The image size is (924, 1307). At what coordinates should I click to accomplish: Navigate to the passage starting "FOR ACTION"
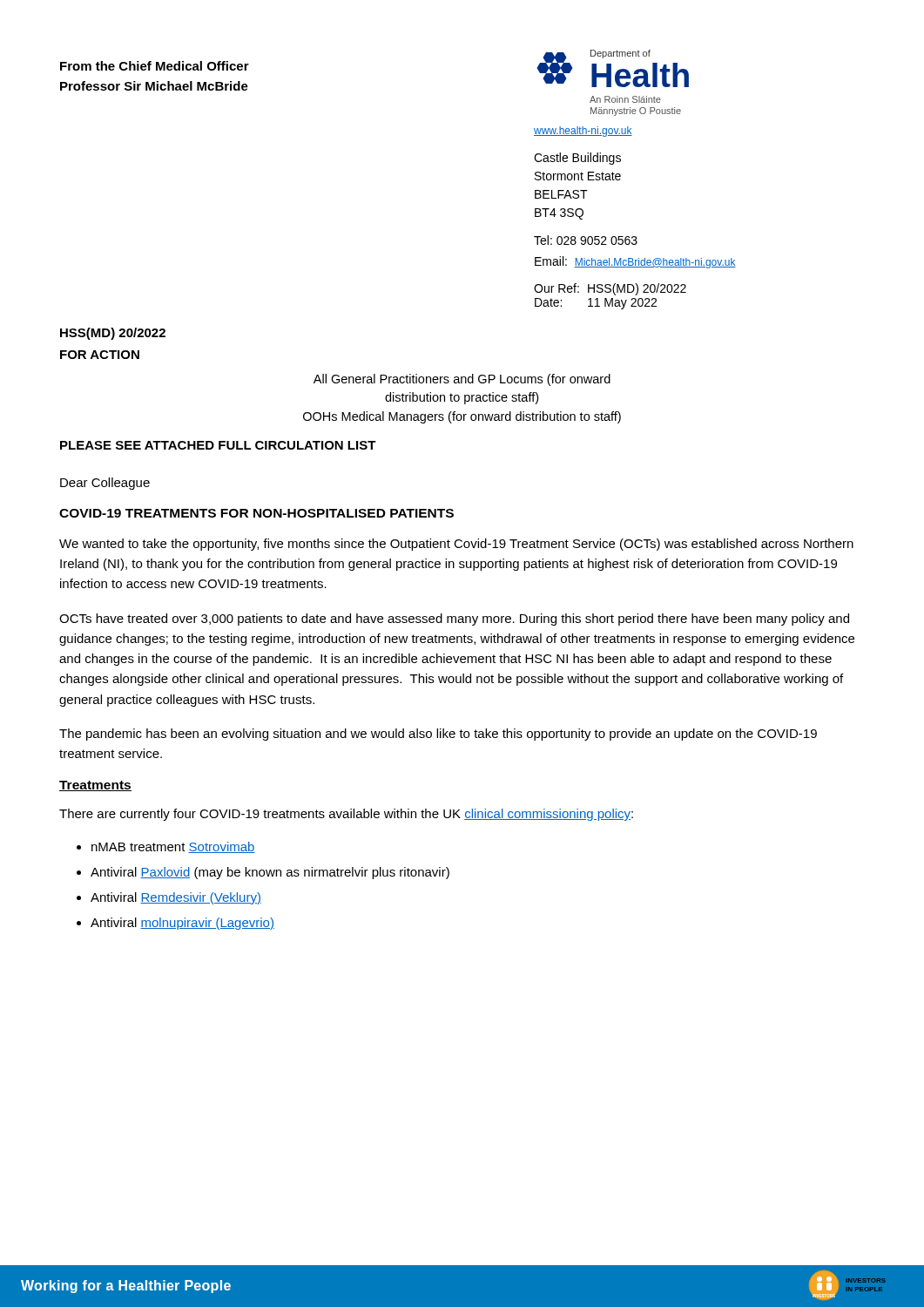pyautogui.click(x=100, y=354)
